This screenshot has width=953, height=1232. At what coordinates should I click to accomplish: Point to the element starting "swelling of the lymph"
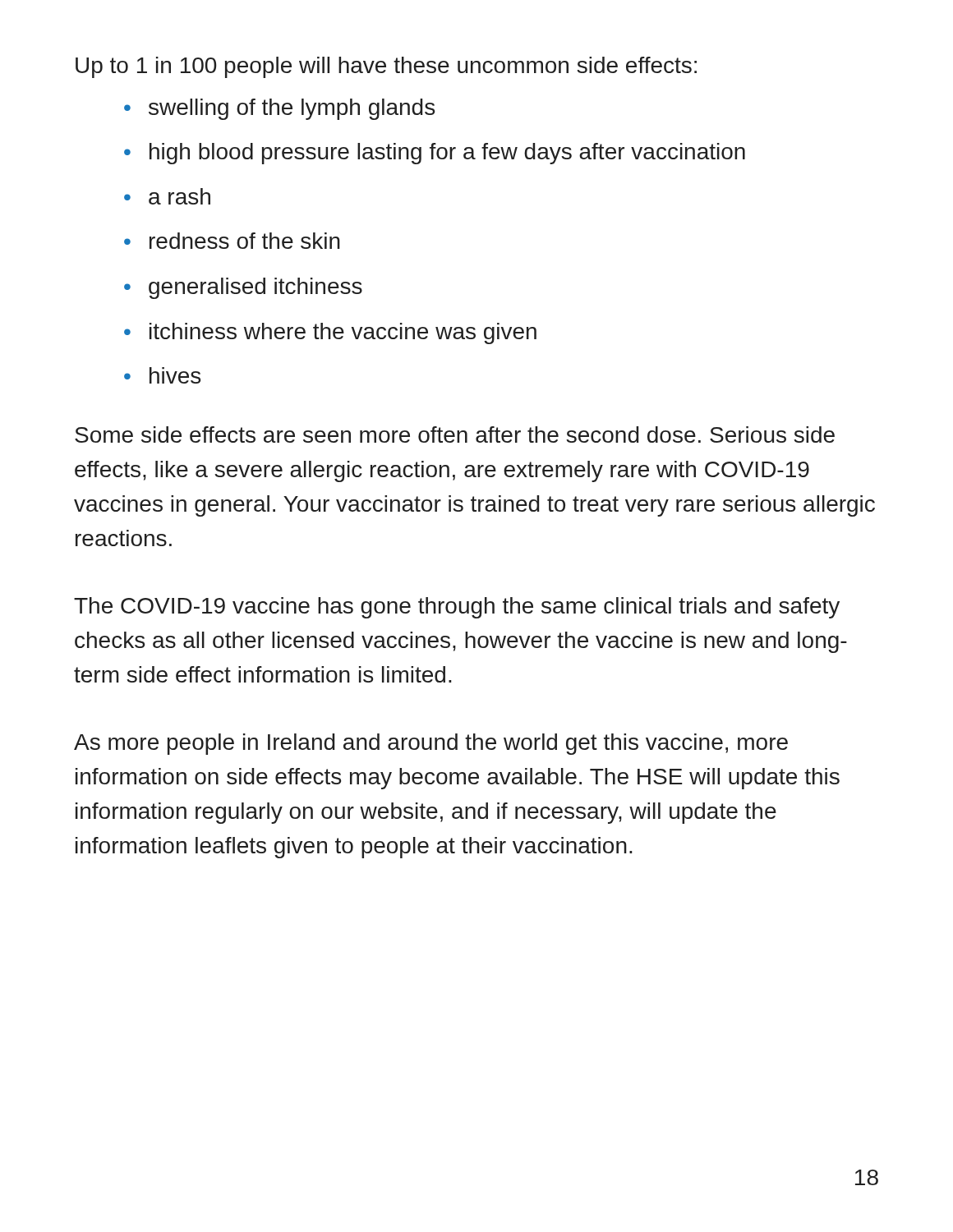292,107
